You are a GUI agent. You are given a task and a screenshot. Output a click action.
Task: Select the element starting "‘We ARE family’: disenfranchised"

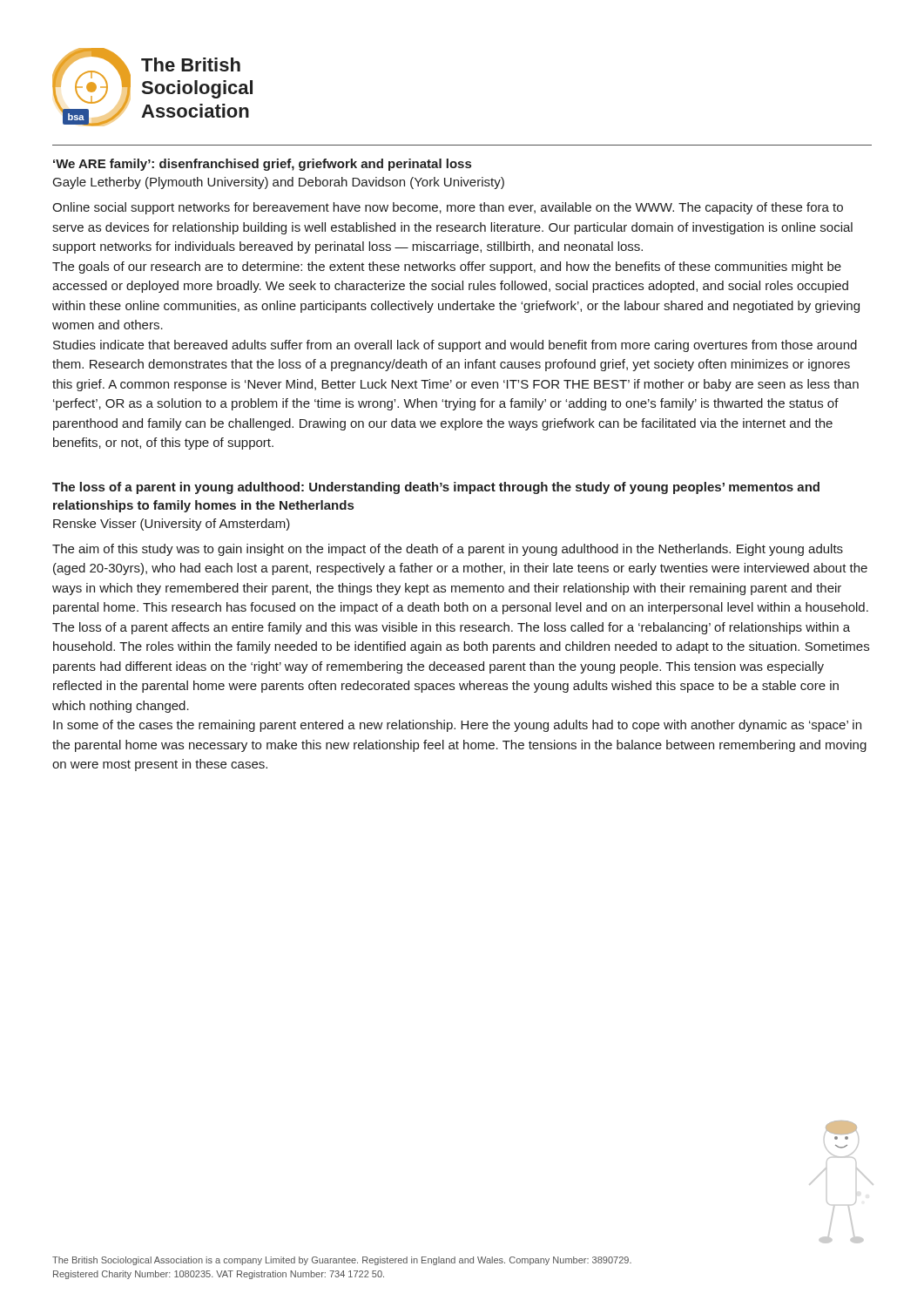[262, 163]
